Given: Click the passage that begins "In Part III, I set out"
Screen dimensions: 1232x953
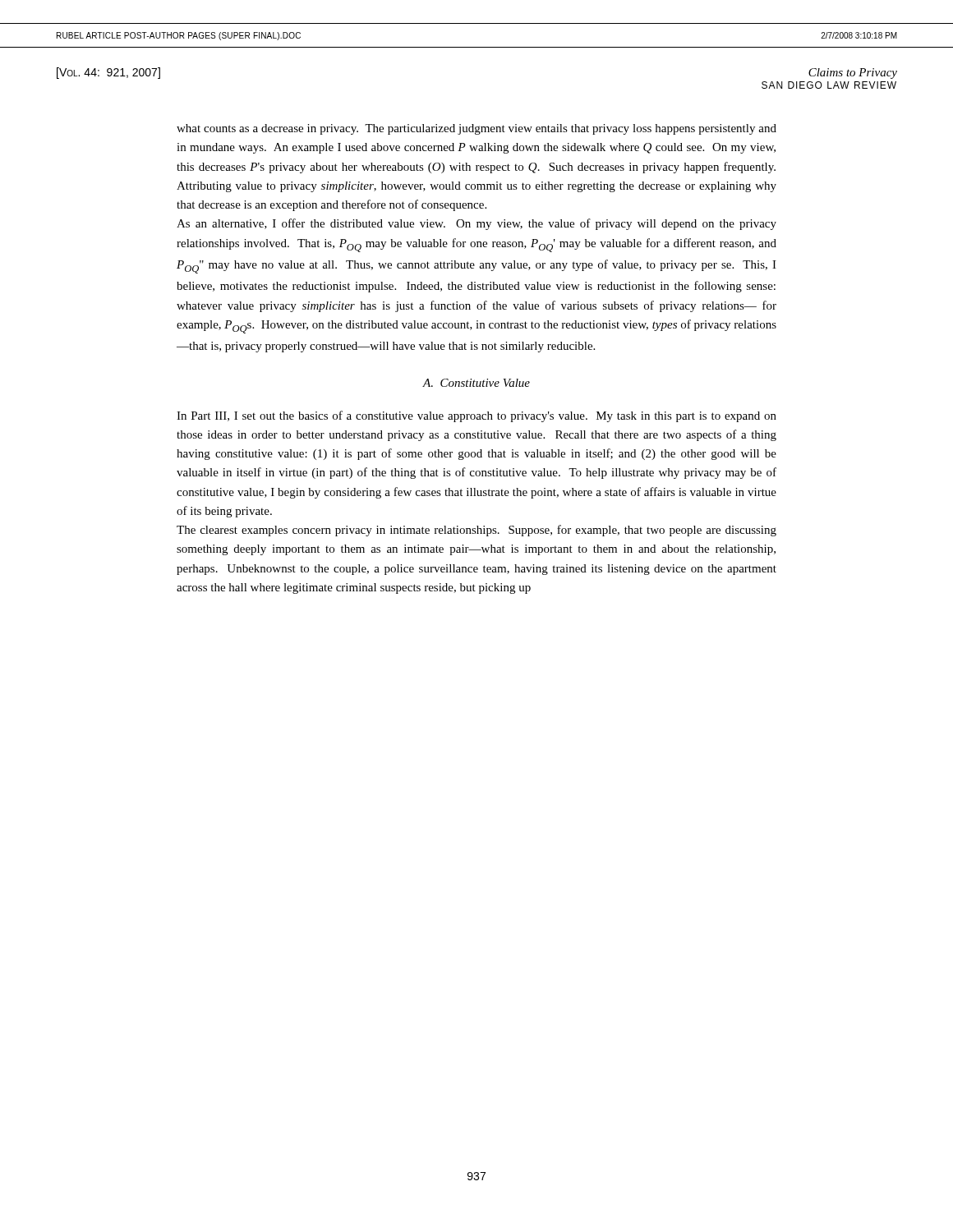Looking at the screenshot, I should pos(476,464).
